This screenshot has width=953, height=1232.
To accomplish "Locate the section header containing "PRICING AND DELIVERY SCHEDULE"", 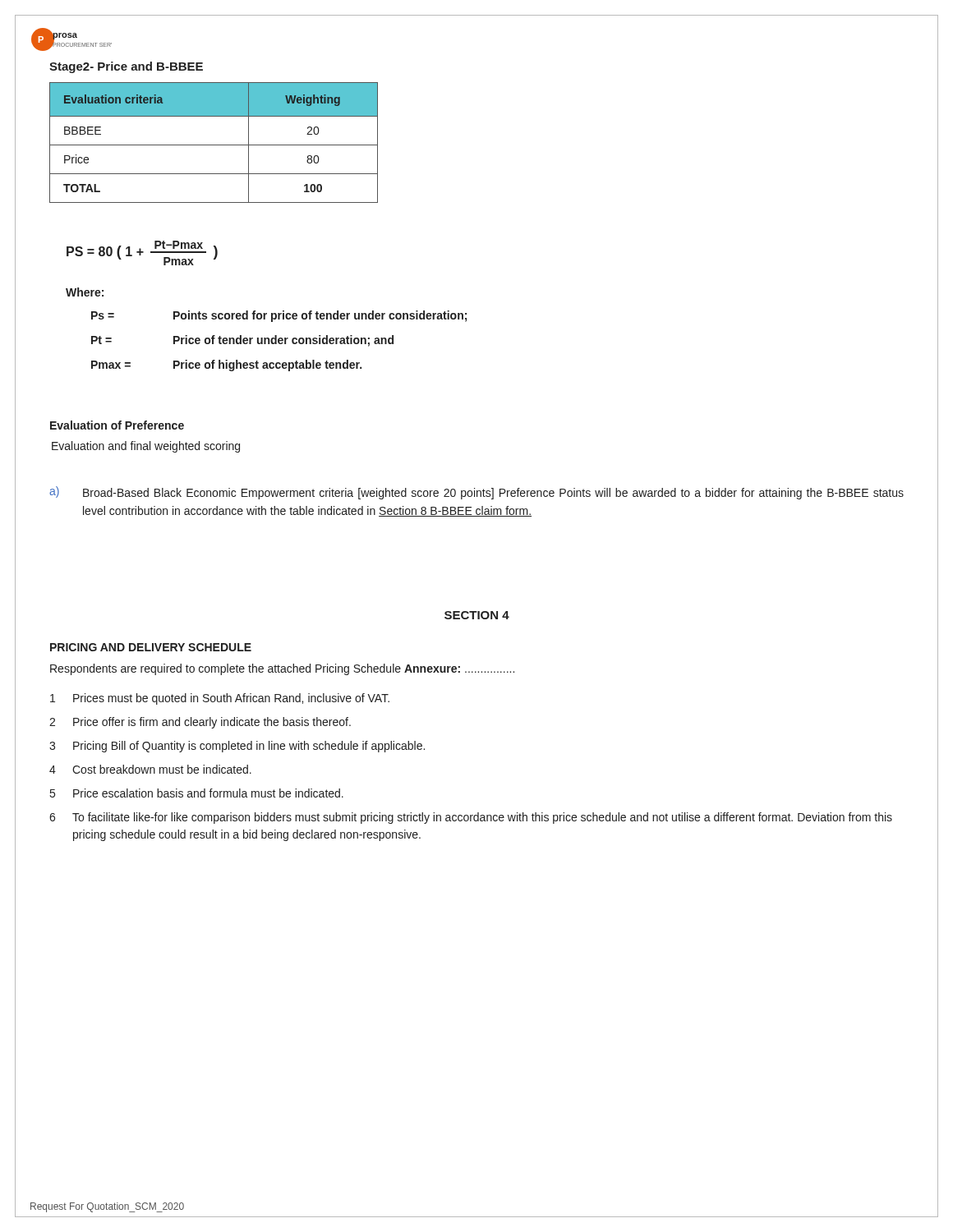I will (x=150, y=647).
